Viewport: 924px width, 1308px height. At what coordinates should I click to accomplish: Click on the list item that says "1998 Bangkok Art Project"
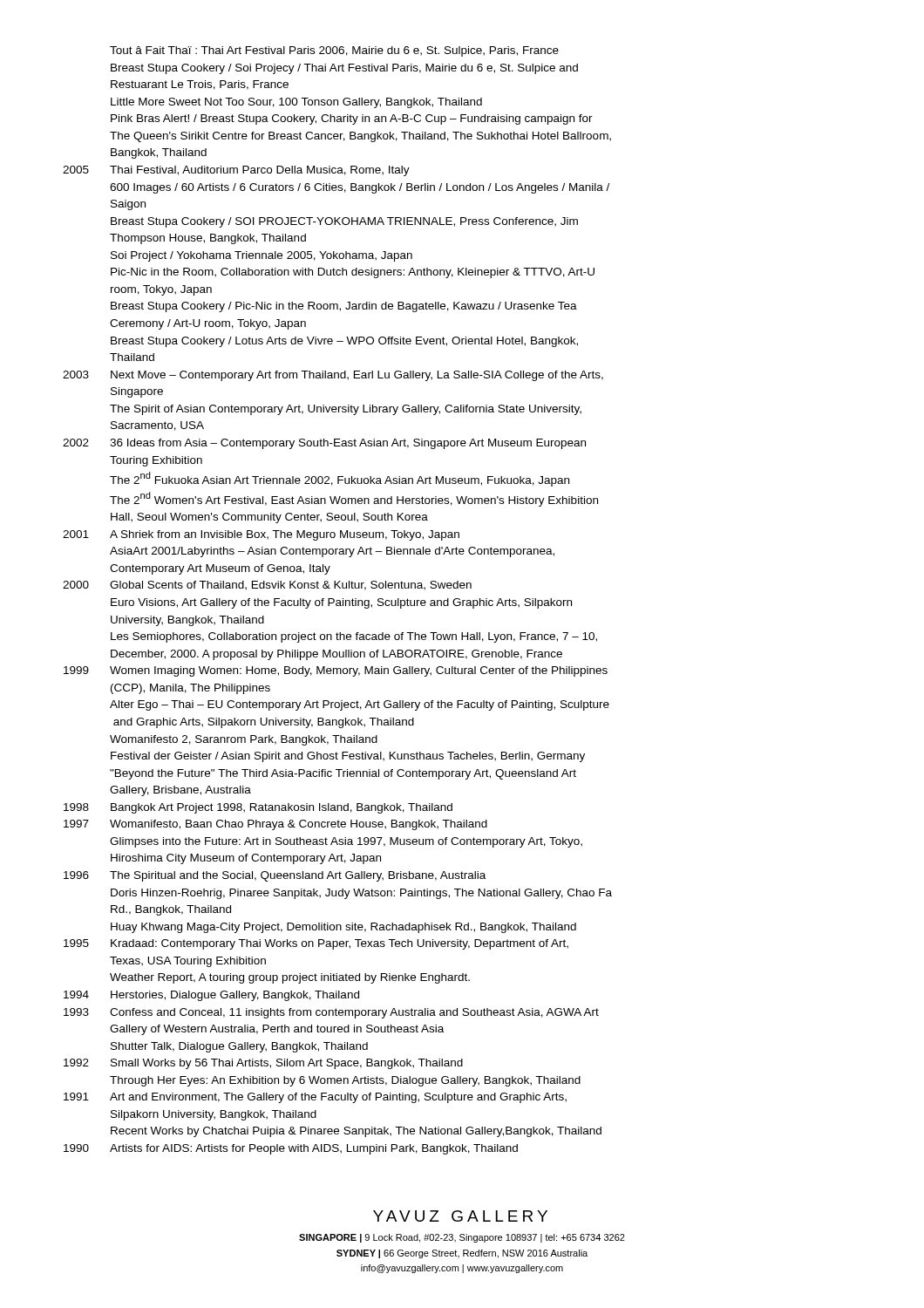462,807
